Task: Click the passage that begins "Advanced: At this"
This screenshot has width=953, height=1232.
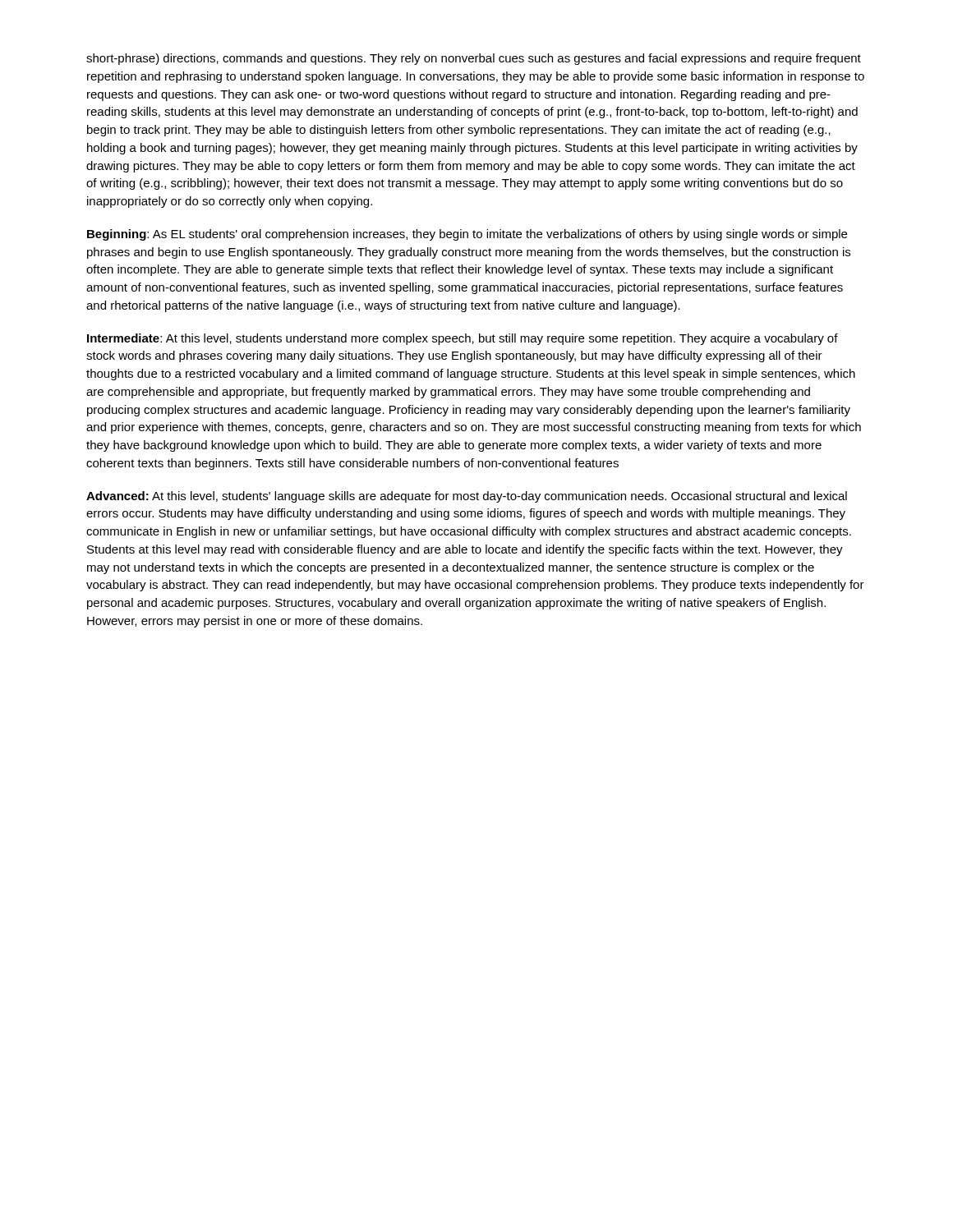Action: 475,558
